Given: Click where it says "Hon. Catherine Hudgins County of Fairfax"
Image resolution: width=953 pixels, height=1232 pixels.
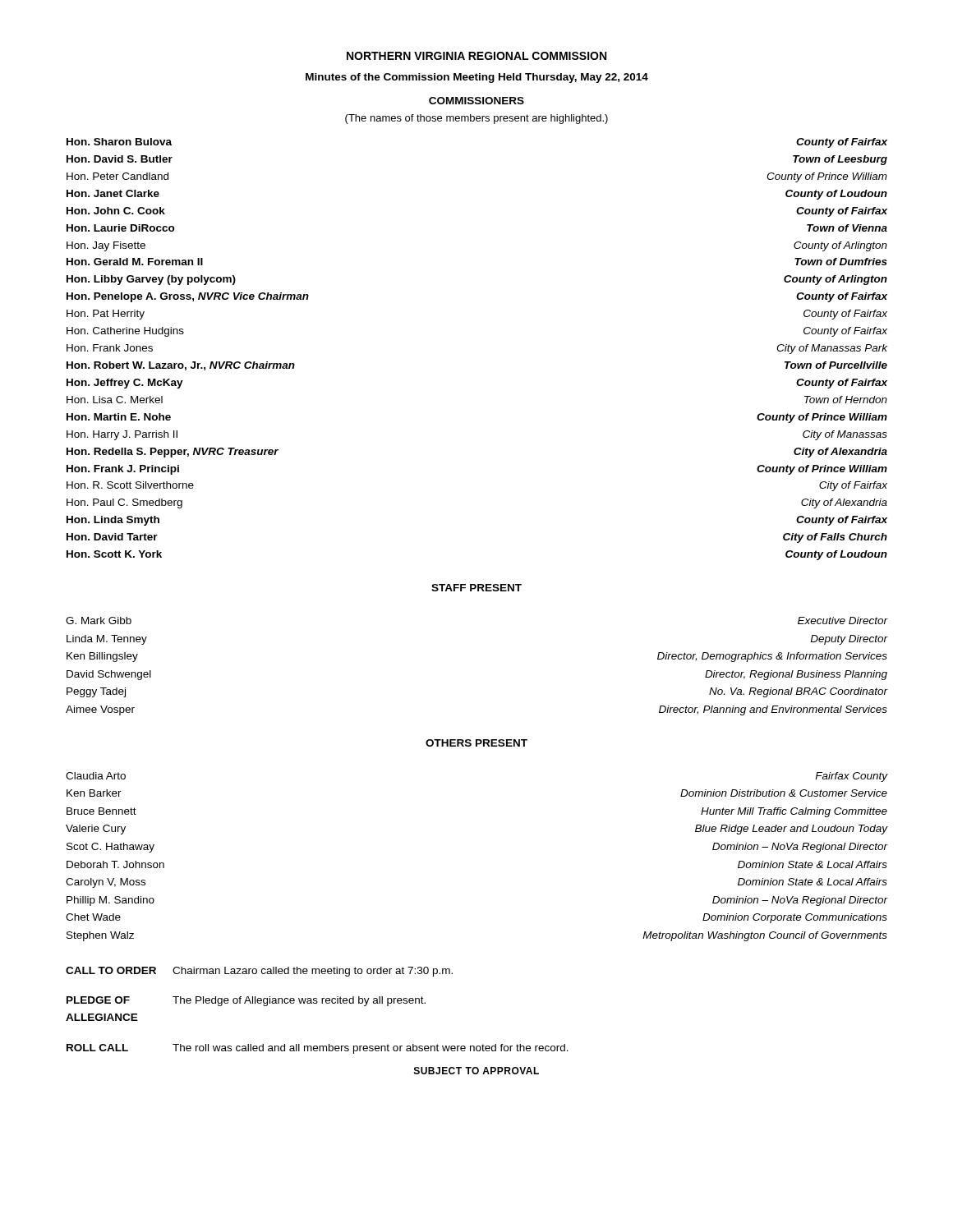Looking at the screenshot, I should click(124, 331).
